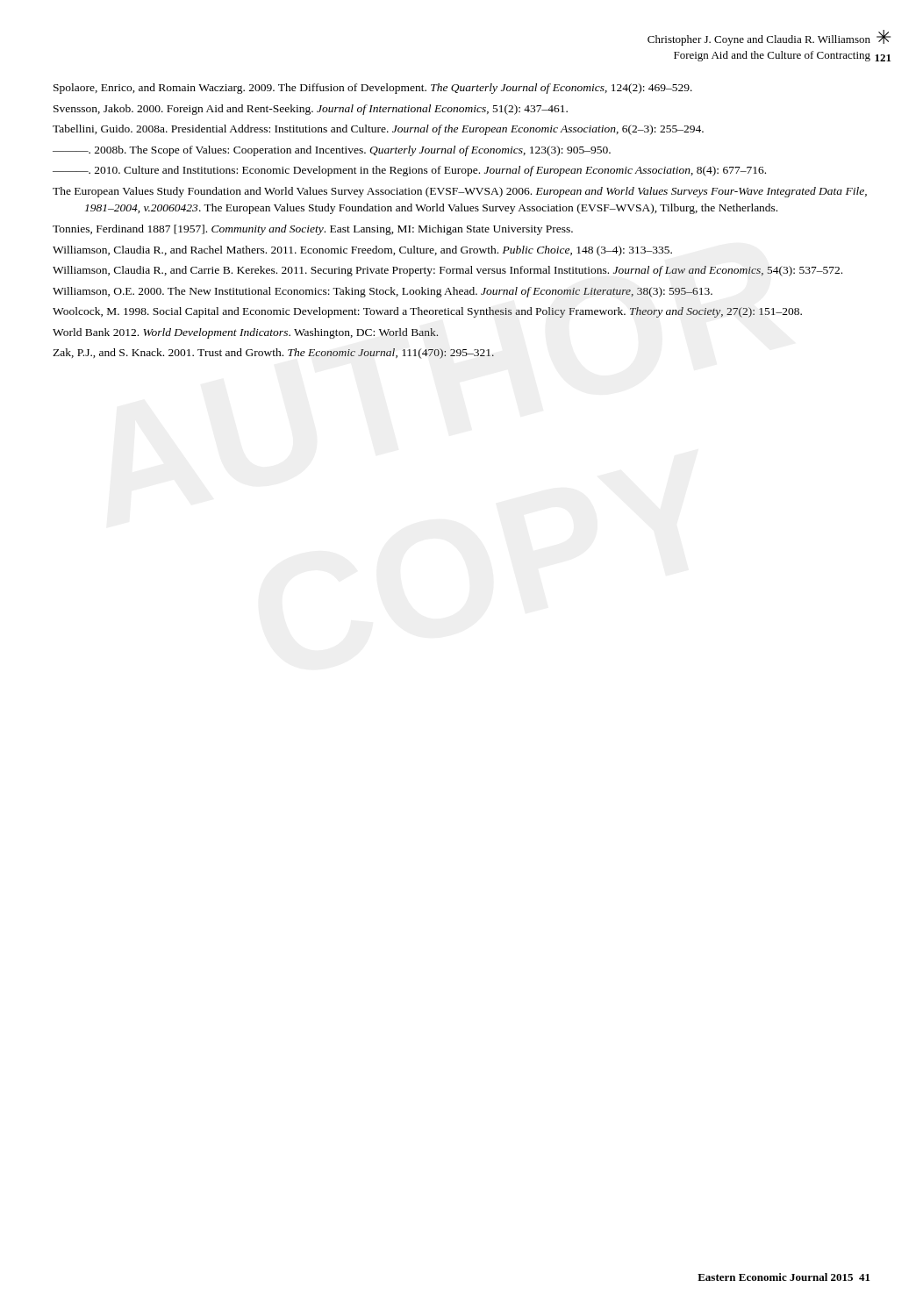Click on the element starting "Williamson, Claudia R., and Rachel Mathers. 2011. Economic"

[363, 249]
